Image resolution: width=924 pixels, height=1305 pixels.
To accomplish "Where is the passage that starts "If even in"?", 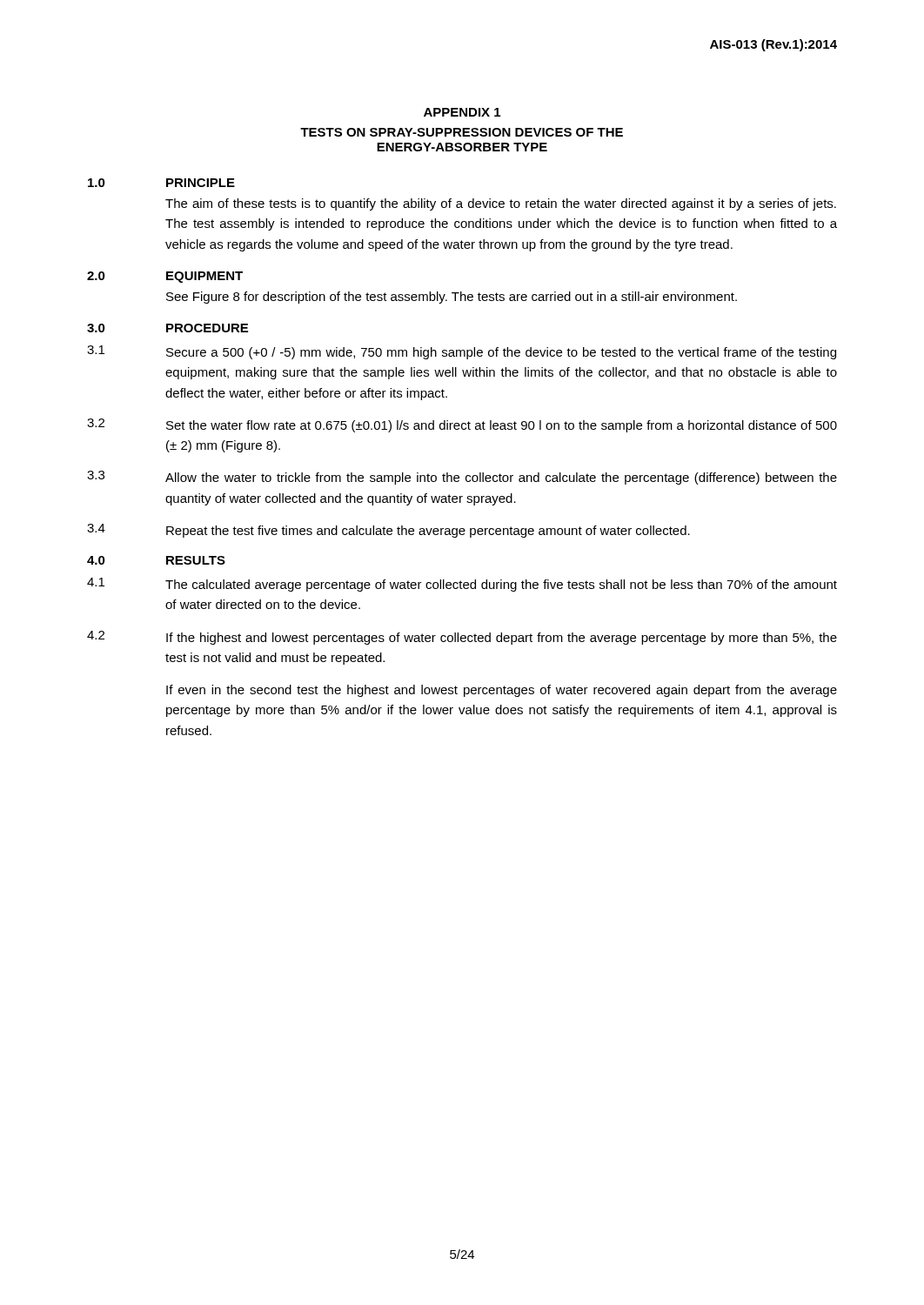I will pyautogui.click(x=501, y=710).
